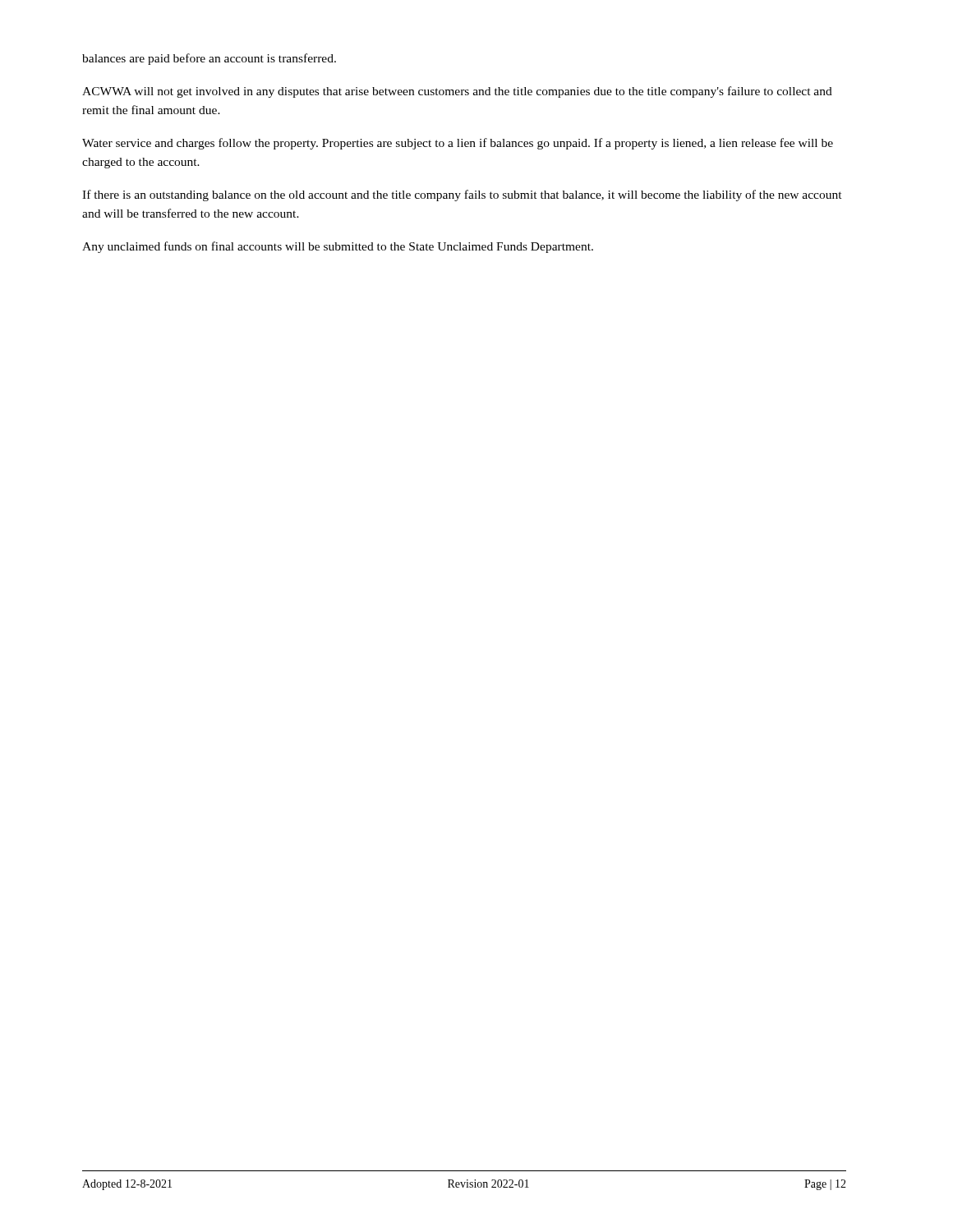
Task: Select the text block containing "ACWWA will not"
Action: click(457, 100)
